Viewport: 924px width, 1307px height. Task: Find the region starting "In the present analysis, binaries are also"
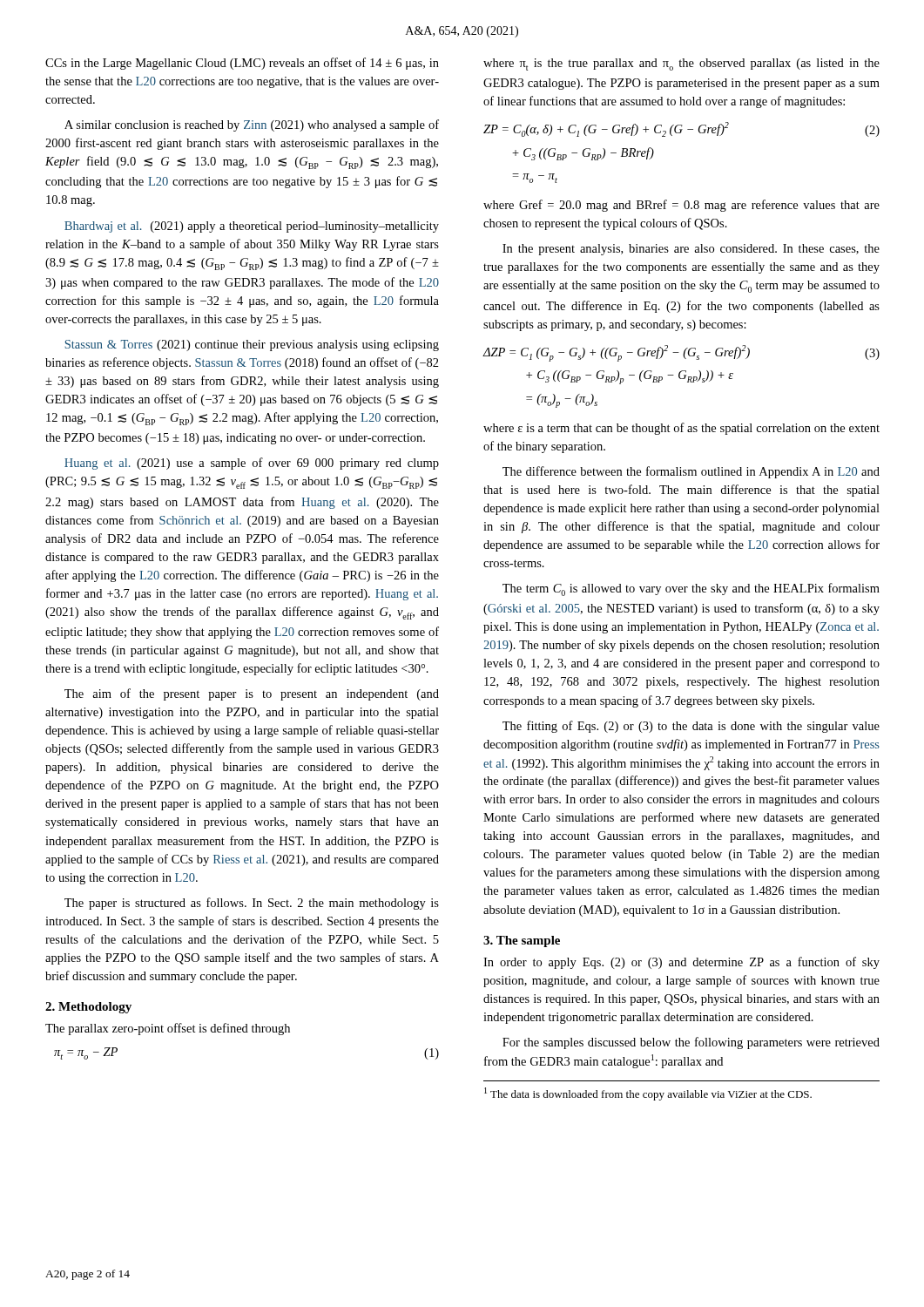pyautogui.click(x=681, y=287)
